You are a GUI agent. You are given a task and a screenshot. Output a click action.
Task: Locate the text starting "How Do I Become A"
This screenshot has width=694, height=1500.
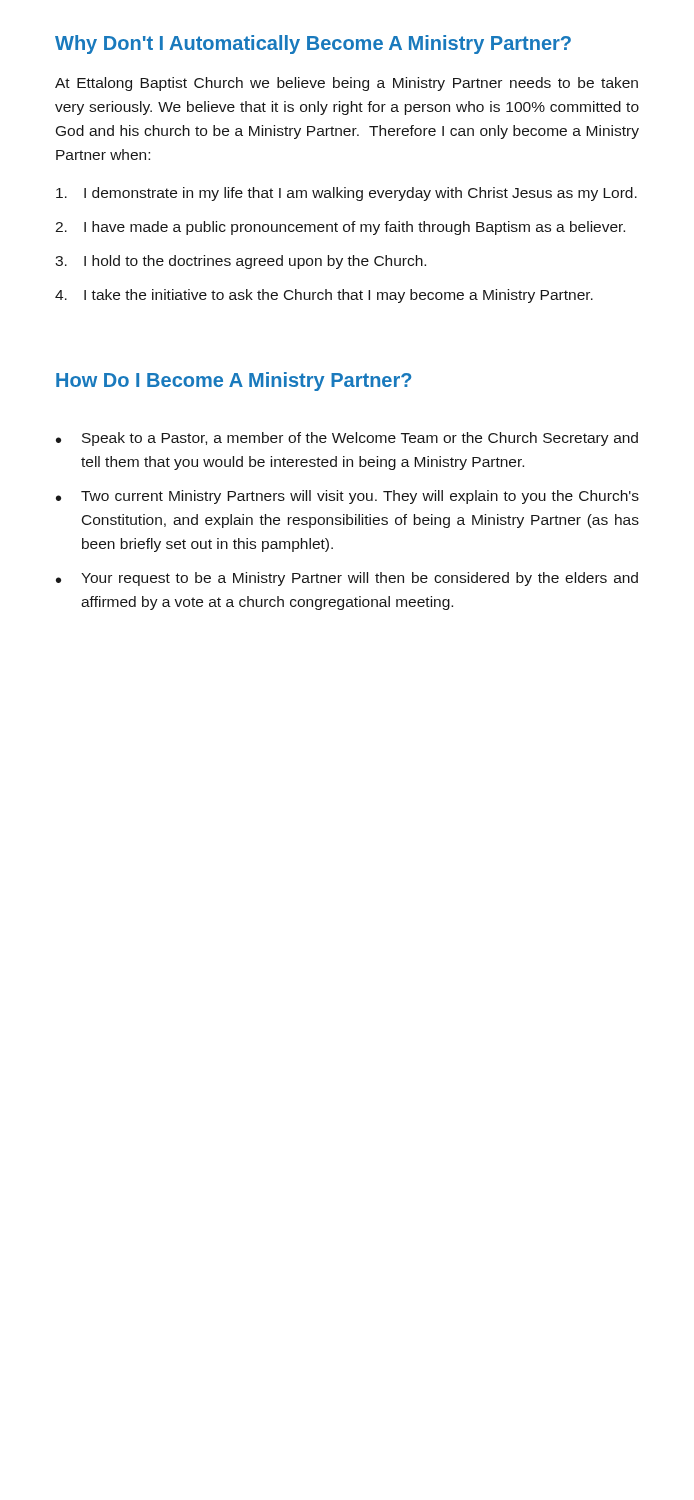pyautogui.click(x=234, y=380)
